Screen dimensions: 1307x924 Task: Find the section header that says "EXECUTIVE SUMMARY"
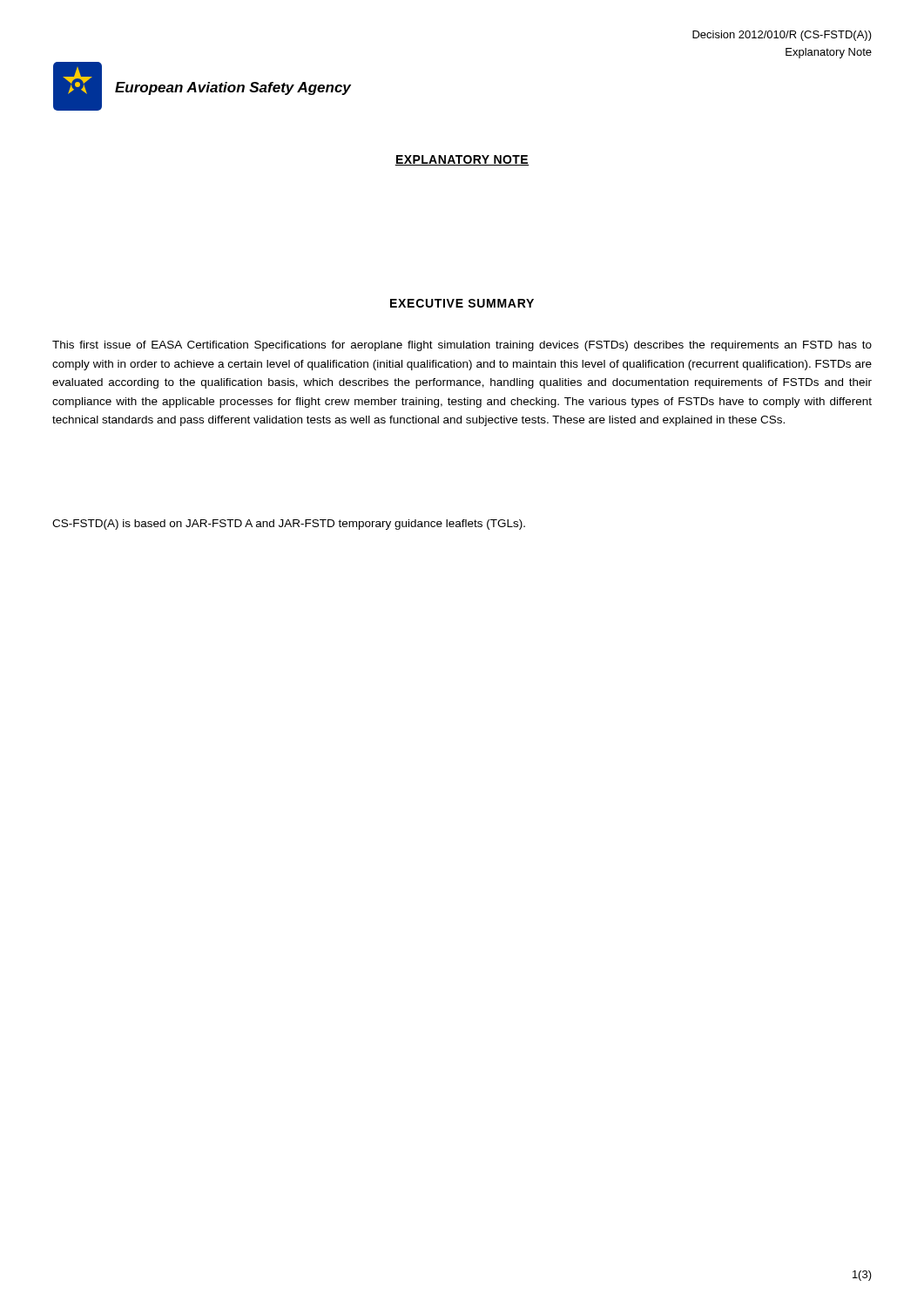(x=462, y=303)
